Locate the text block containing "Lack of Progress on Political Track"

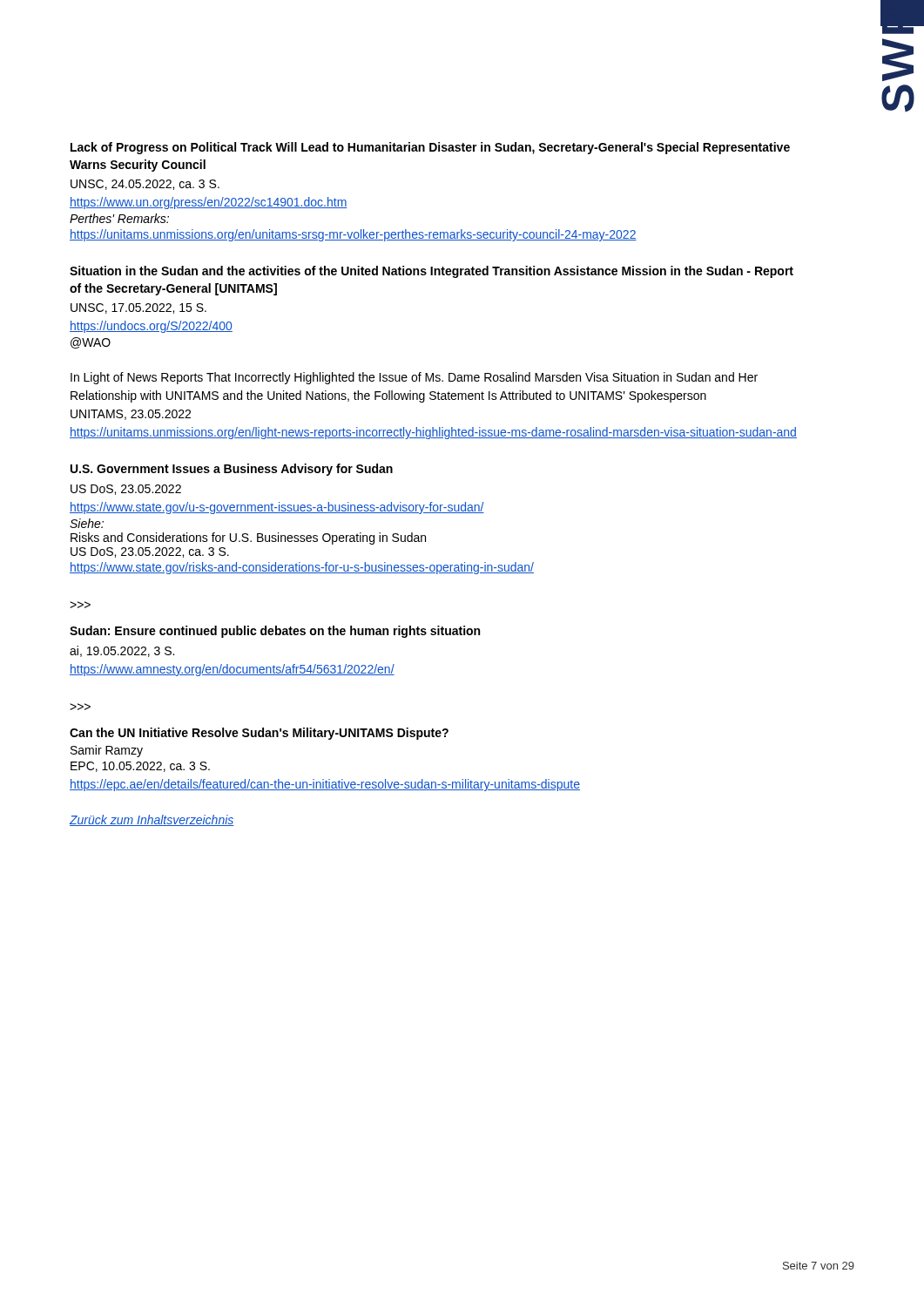(430, 148)
